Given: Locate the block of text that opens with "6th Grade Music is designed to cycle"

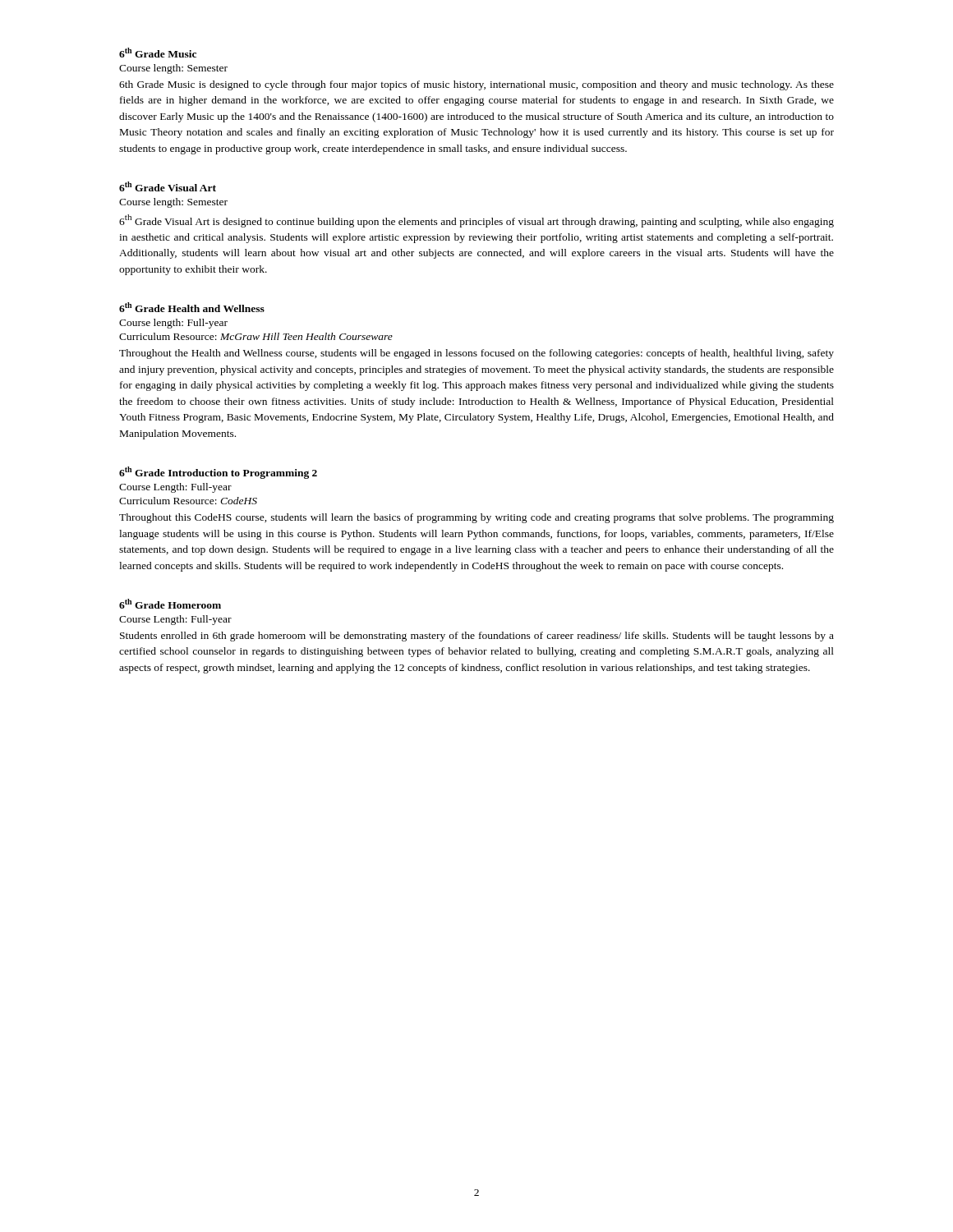Looking at the screenshot, I should pos(476,116).
